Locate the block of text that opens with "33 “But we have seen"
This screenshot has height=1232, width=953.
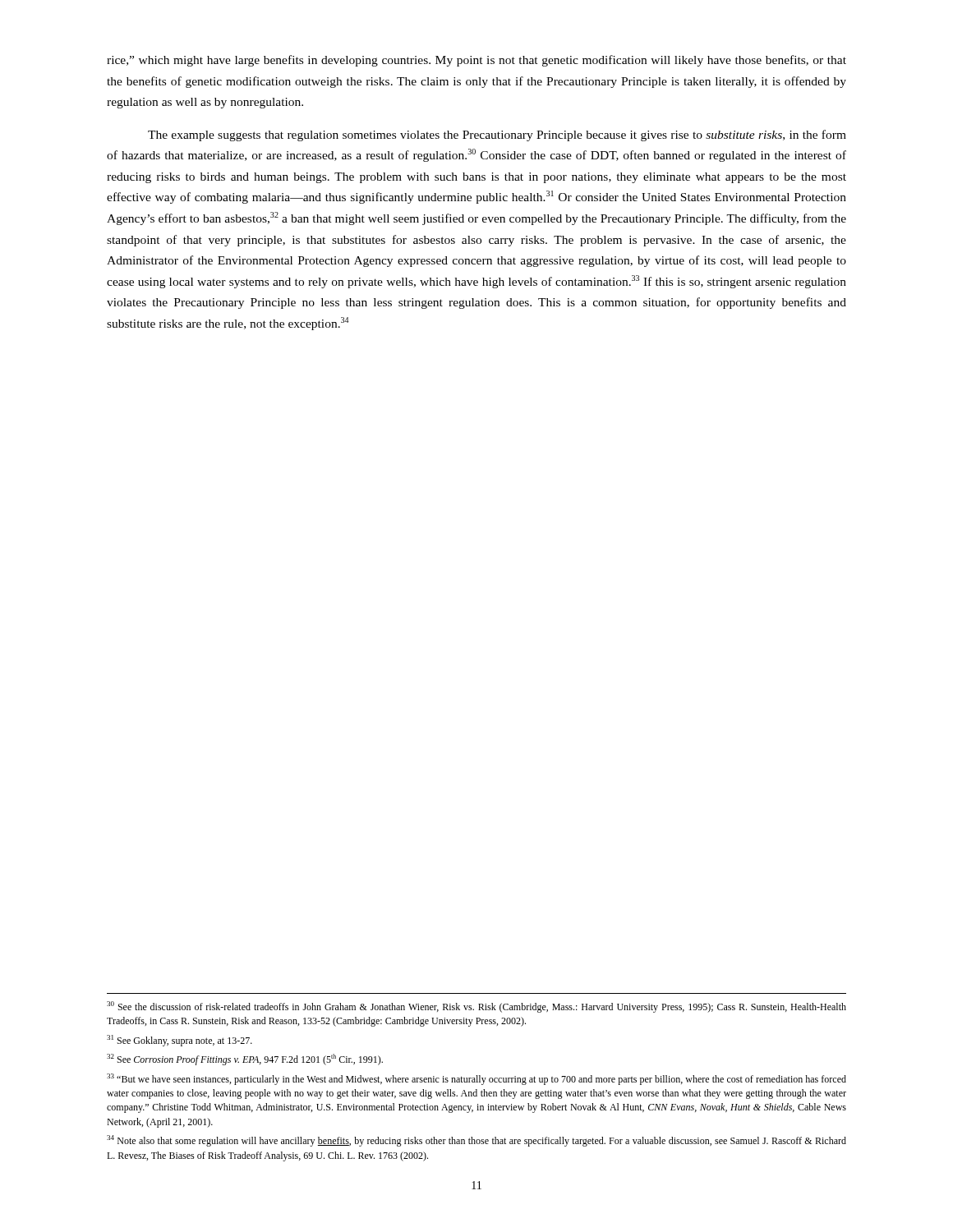click(476, 1100)
